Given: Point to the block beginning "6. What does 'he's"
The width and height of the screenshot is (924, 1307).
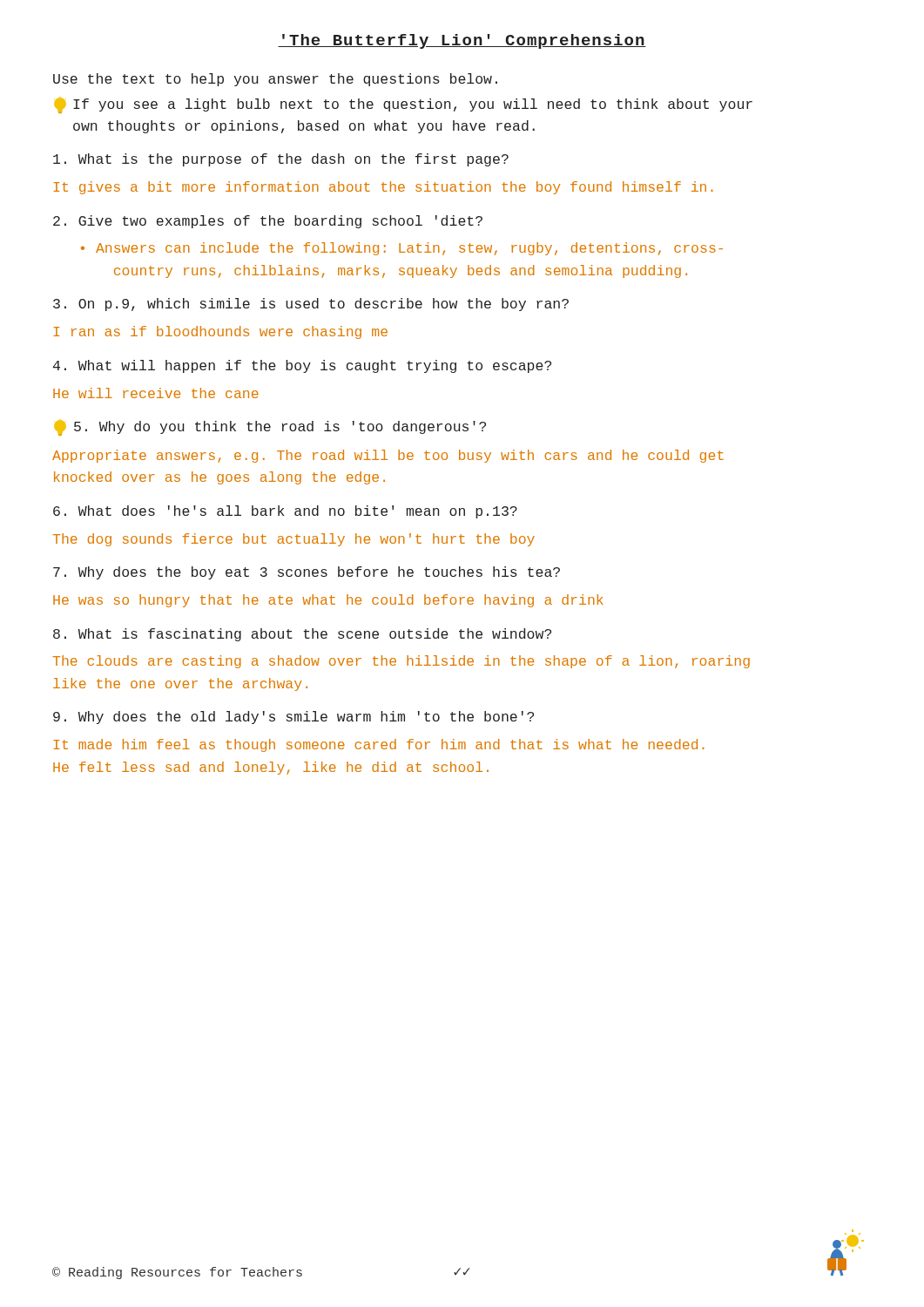Looking at the screenshot, I should 285,512.
